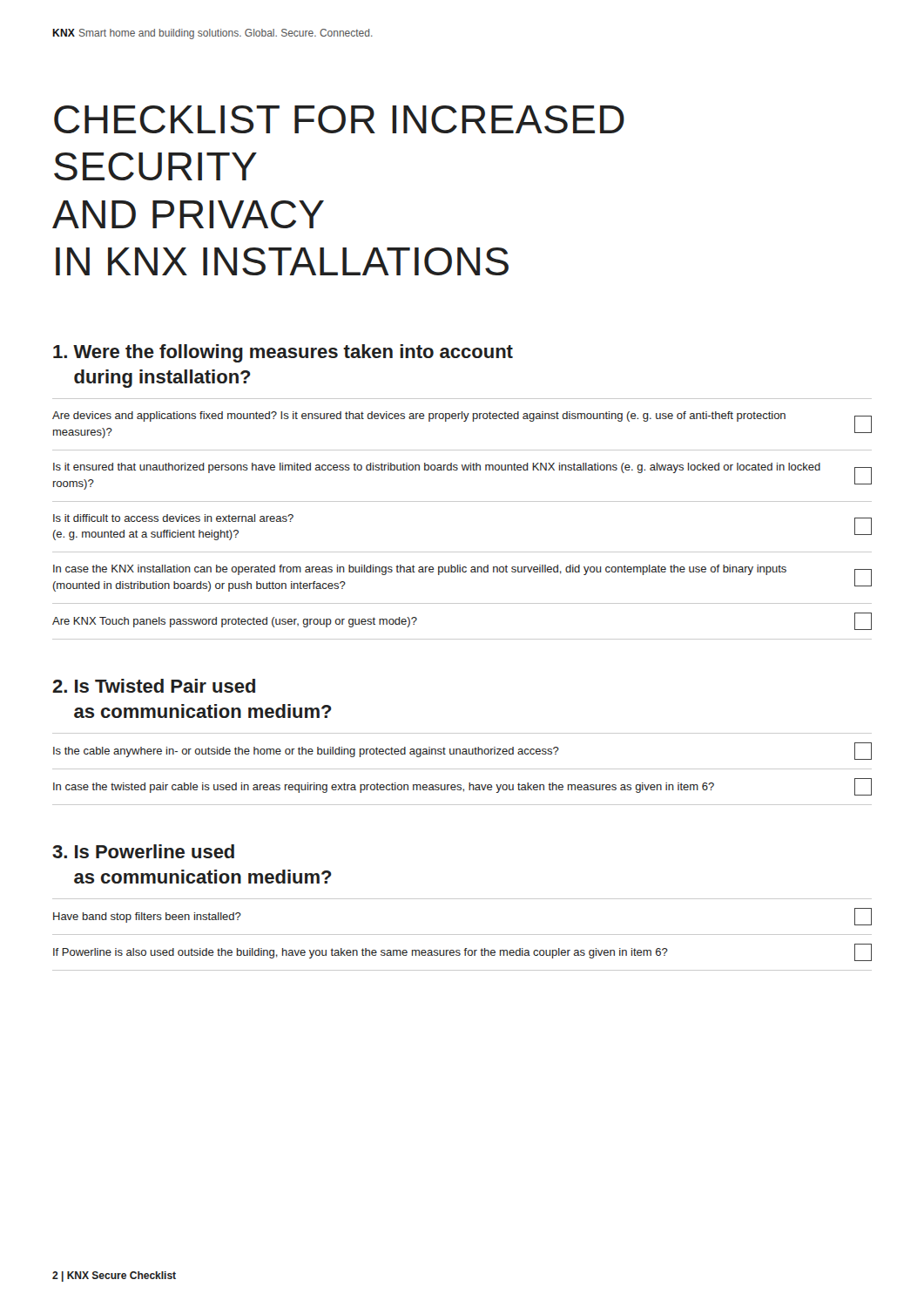Click on the region starting "CHECKLIST FOR INCREASED SECURITYAND PRIVACYIN KNX INSTALLATIONS"
This screenshot has height=1307, width=924.
click(339, 119)
